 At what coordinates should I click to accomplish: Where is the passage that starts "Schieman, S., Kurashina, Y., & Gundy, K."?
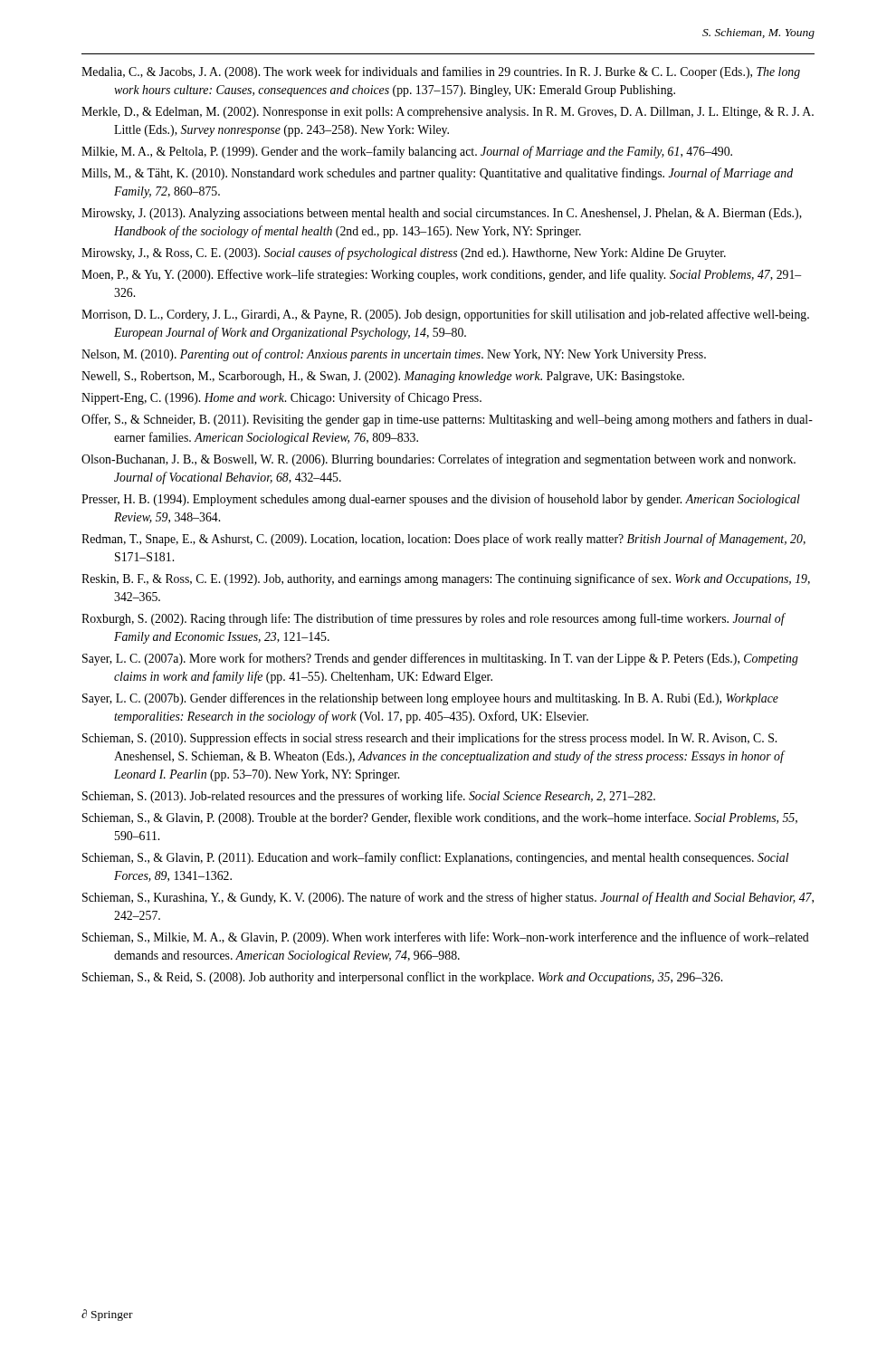448,907
